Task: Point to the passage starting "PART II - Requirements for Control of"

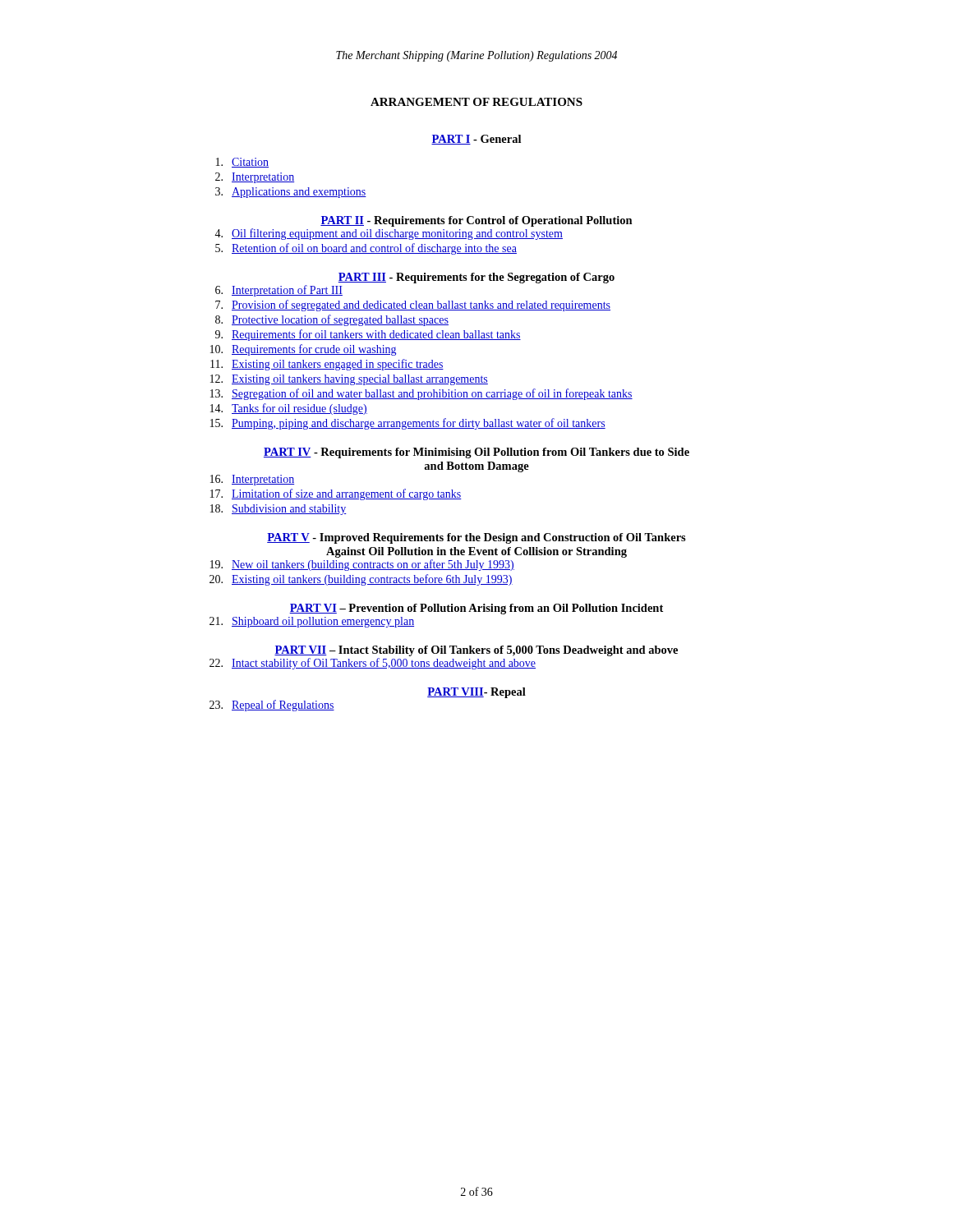Action: click(x=476, y=220)
